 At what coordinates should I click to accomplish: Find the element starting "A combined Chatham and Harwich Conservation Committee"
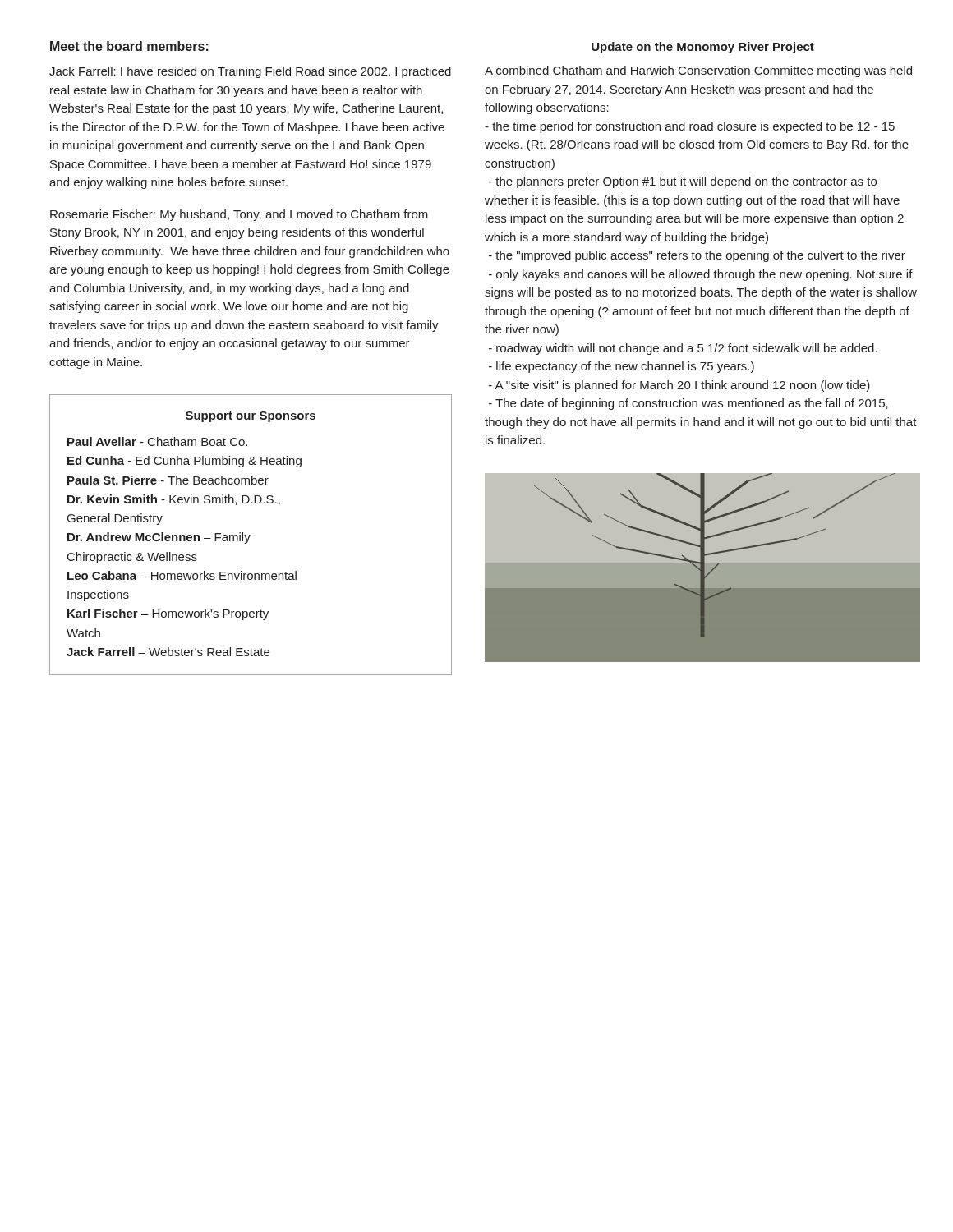701,255
